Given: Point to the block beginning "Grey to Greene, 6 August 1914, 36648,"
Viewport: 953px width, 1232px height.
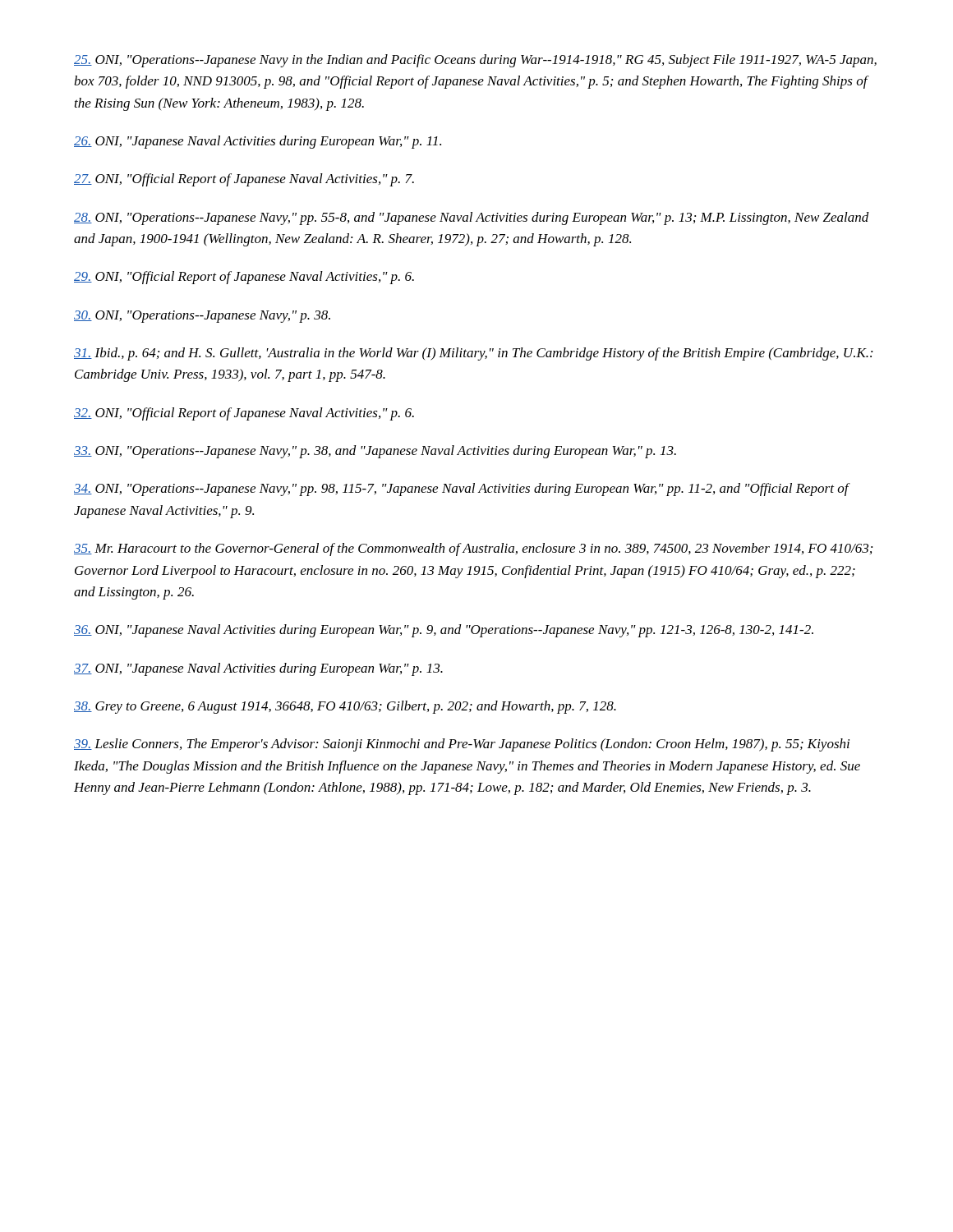Looking at the screenshot, I should pyautogui.click(x=345, y=706).
